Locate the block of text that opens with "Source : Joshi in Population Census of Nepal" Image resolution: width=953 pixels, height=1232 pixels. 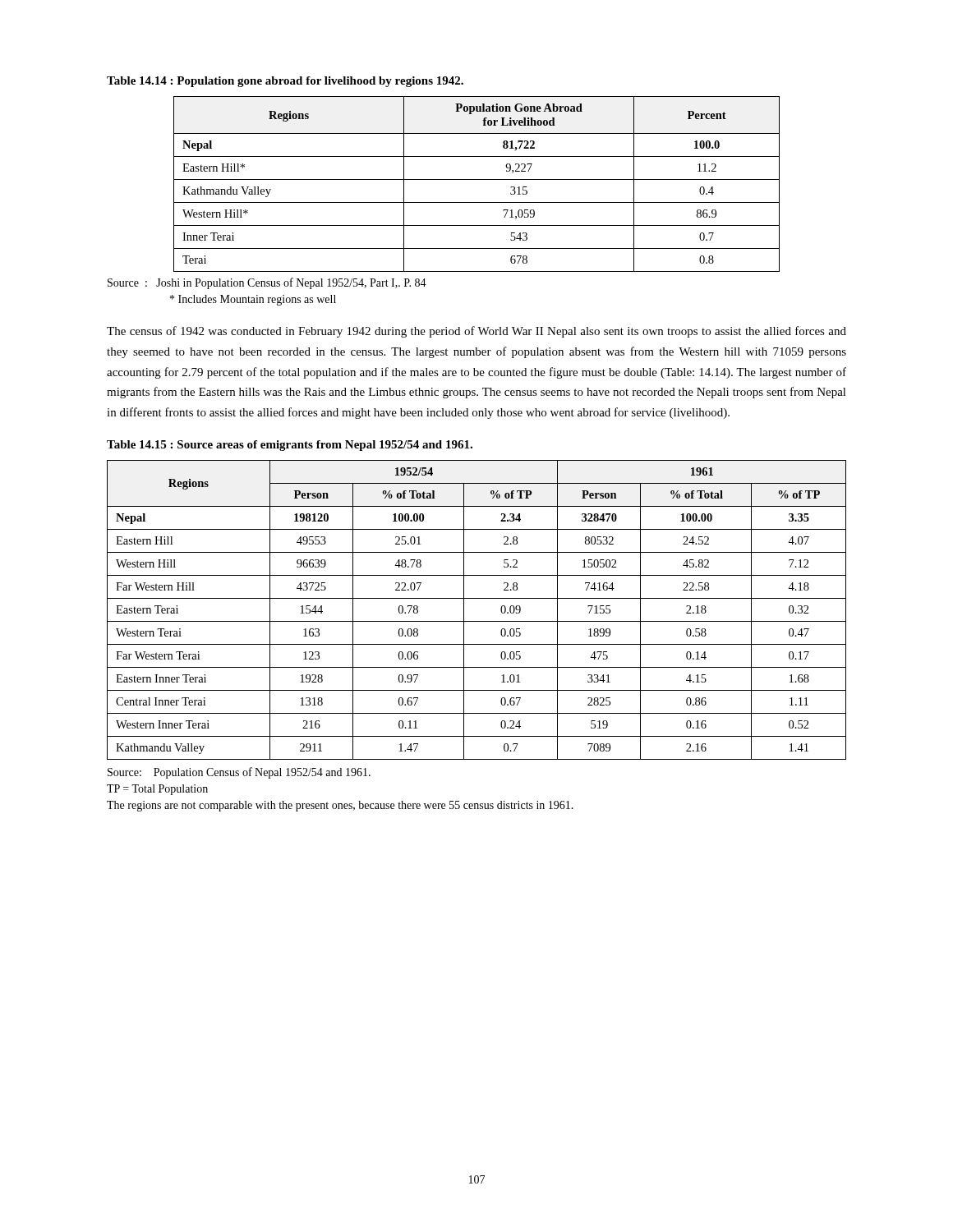[x=266, y=283]
